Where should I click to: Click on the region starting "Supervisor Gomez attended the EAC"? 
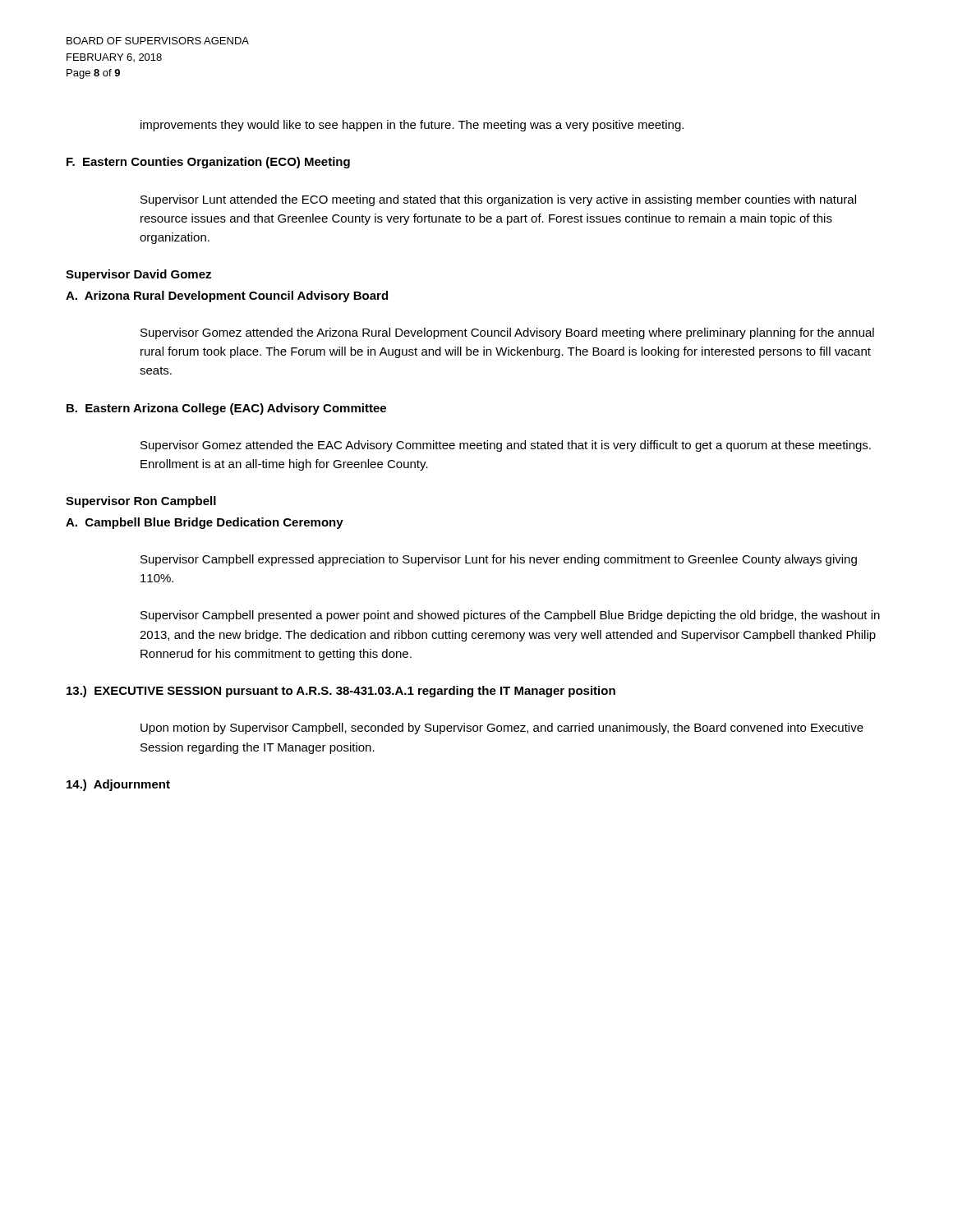513,454
